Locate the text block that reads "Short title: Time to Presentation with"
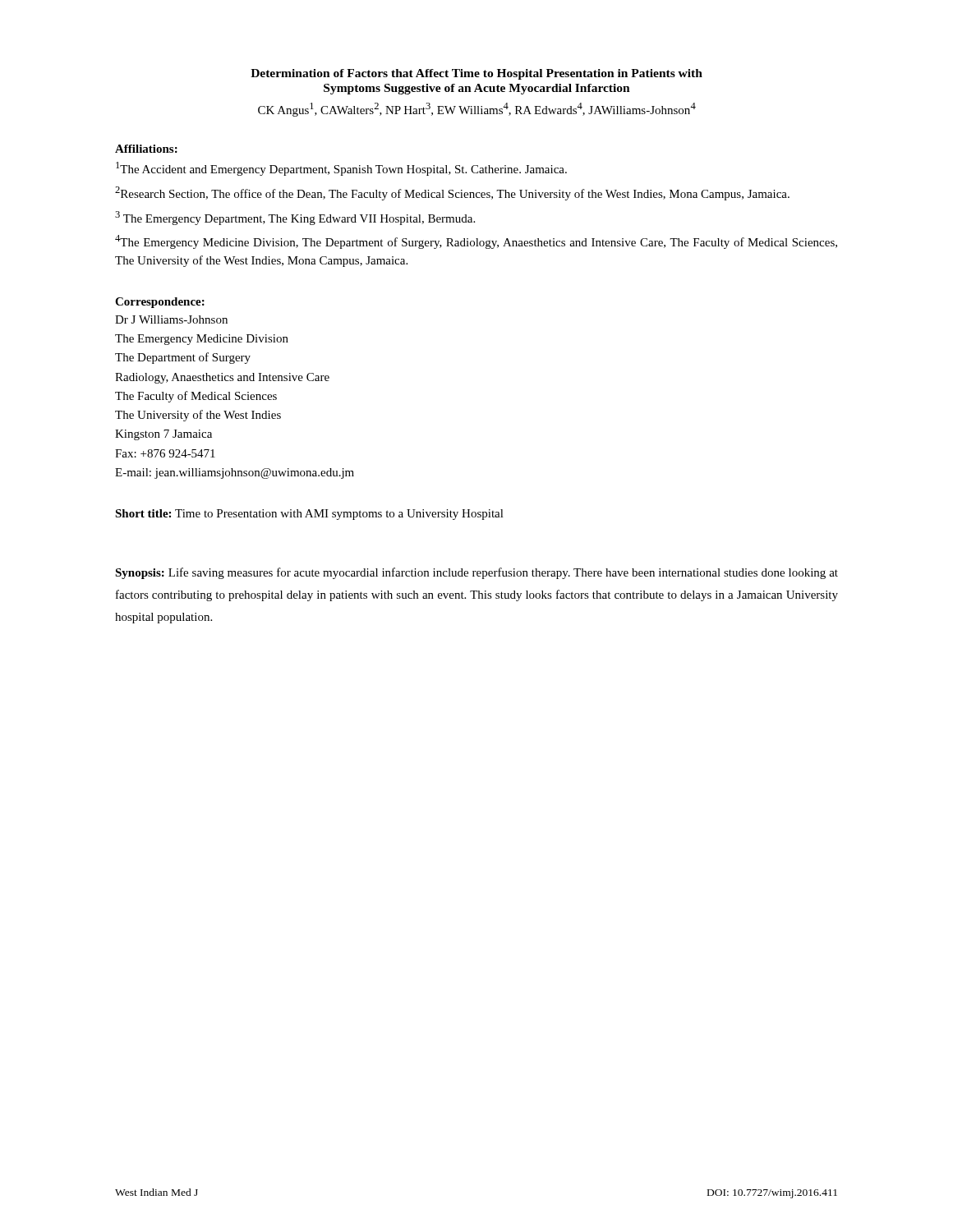 [309, 513]
